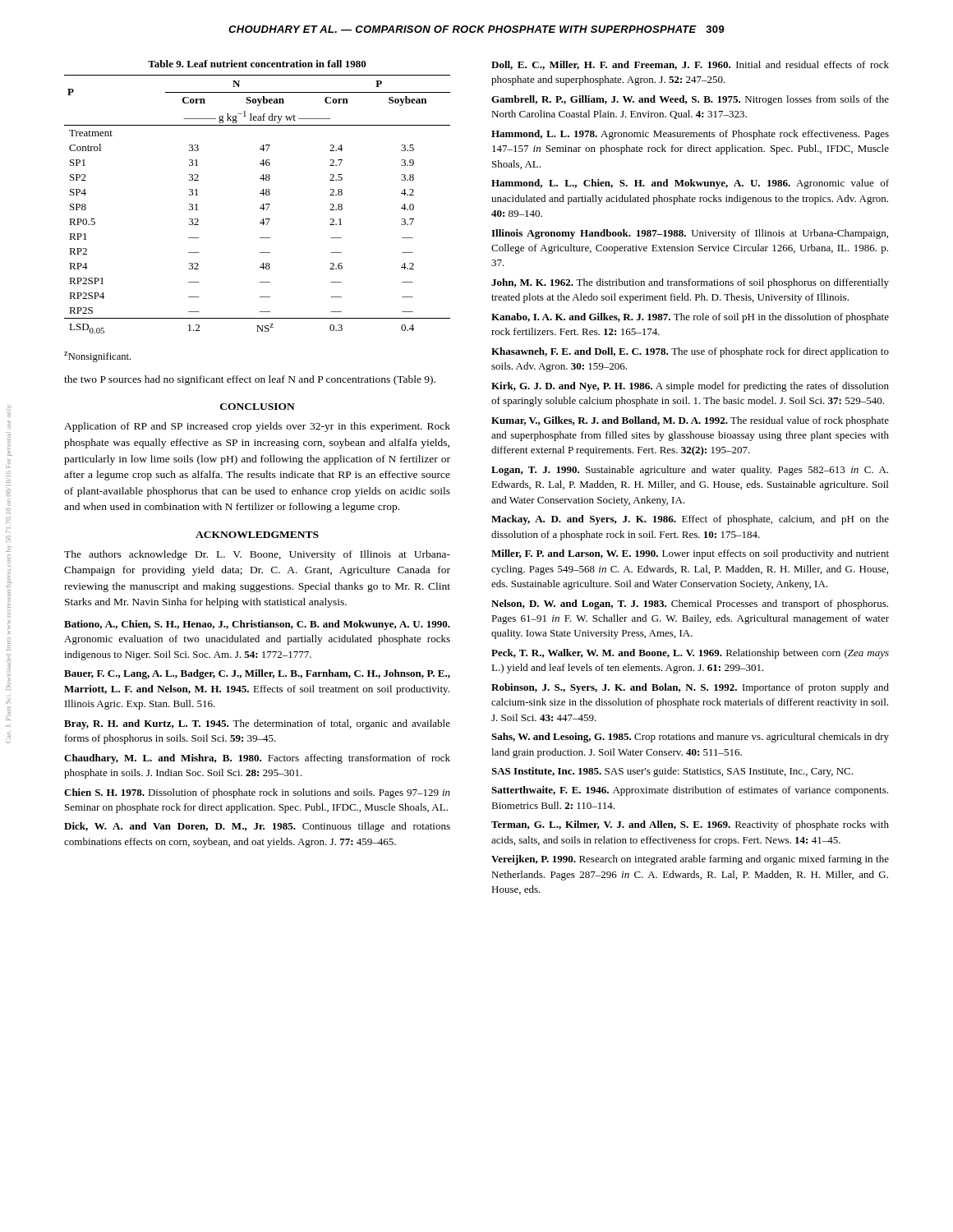Image resolution: width=953 pixels, height=1232 pixels.
Task: Find the block on this page that starts "Dick, W. A. and Van Doren, D."
Action: [x=257, y=834]
